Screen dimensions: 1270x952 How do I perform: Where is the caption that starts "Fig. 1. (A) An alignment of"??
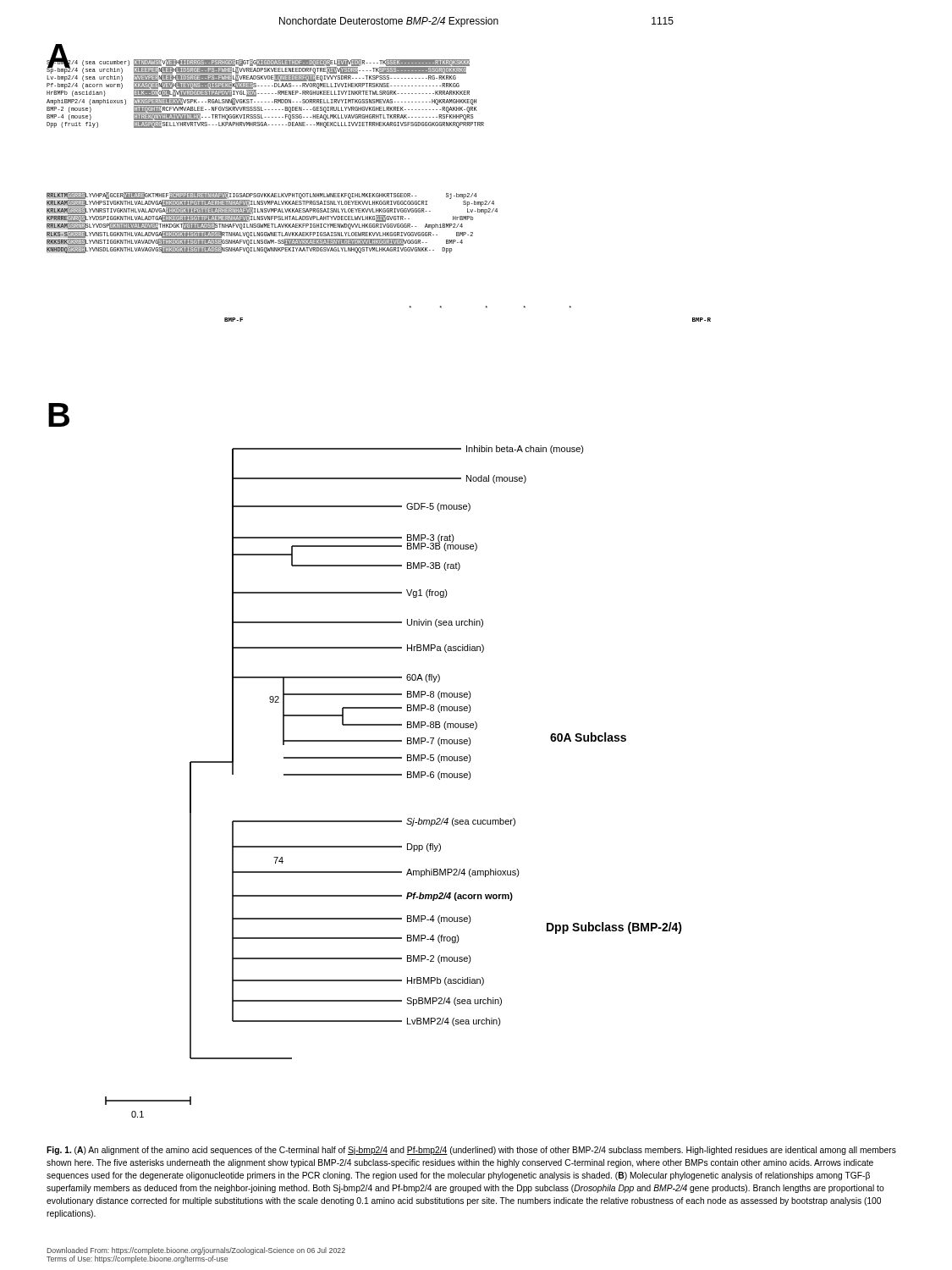tap(471, 1182)
